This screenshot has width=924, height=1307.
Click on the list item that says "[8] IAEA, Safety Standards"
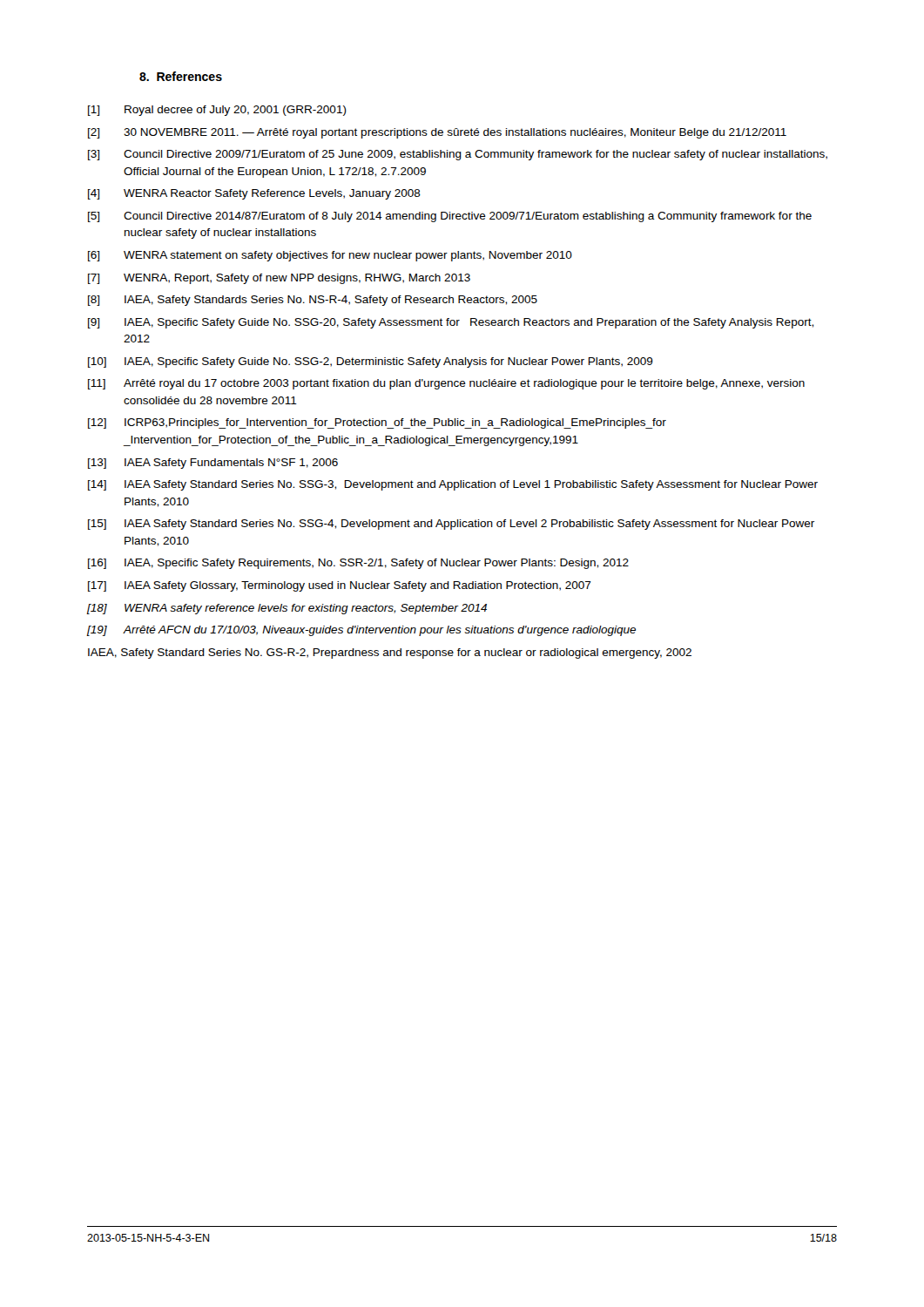click(x=462, y=300)
